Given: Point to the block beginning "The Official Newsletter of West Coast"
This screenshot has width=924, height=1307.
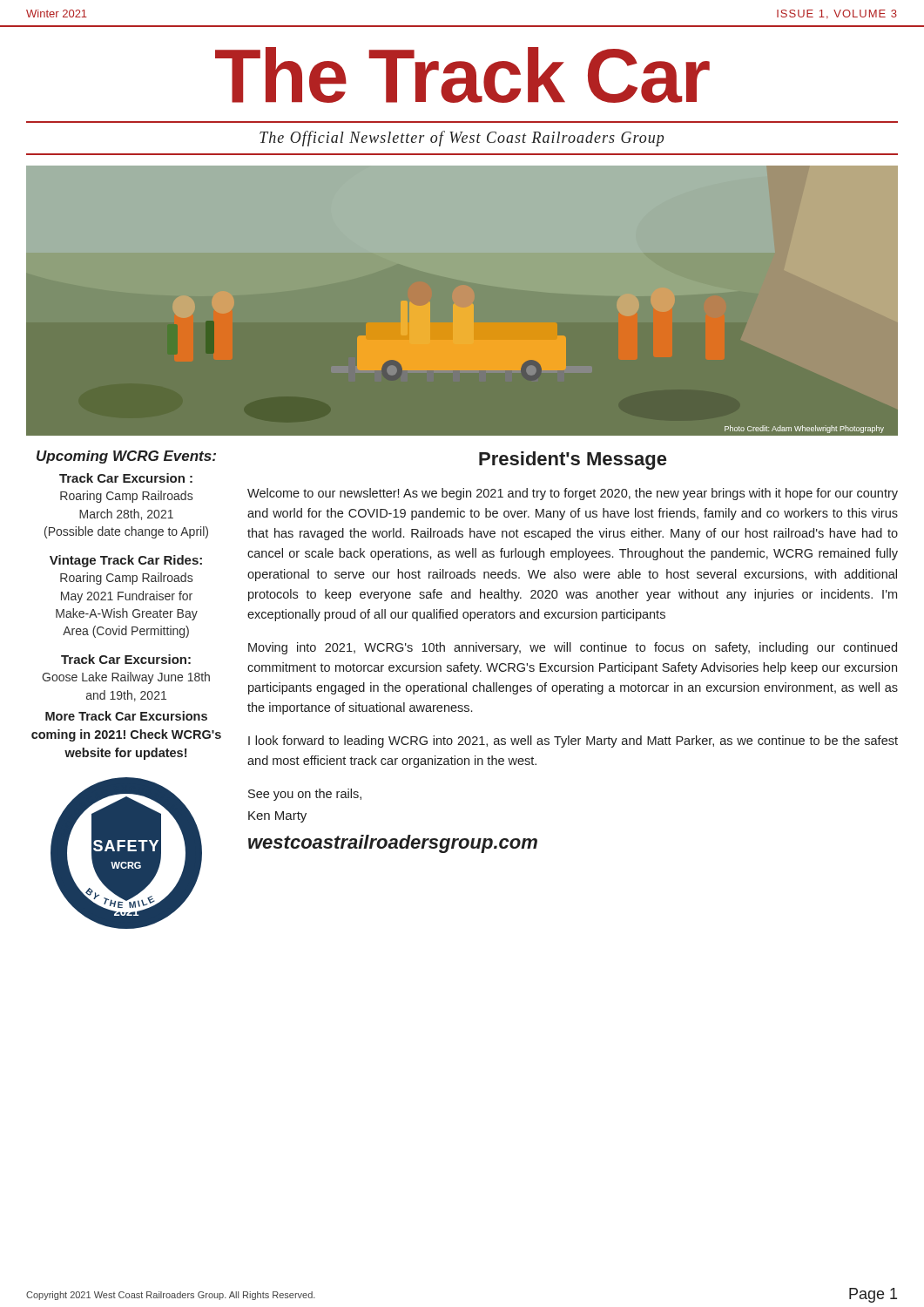Looking at the screenshot, I should (x=462, y=138).
